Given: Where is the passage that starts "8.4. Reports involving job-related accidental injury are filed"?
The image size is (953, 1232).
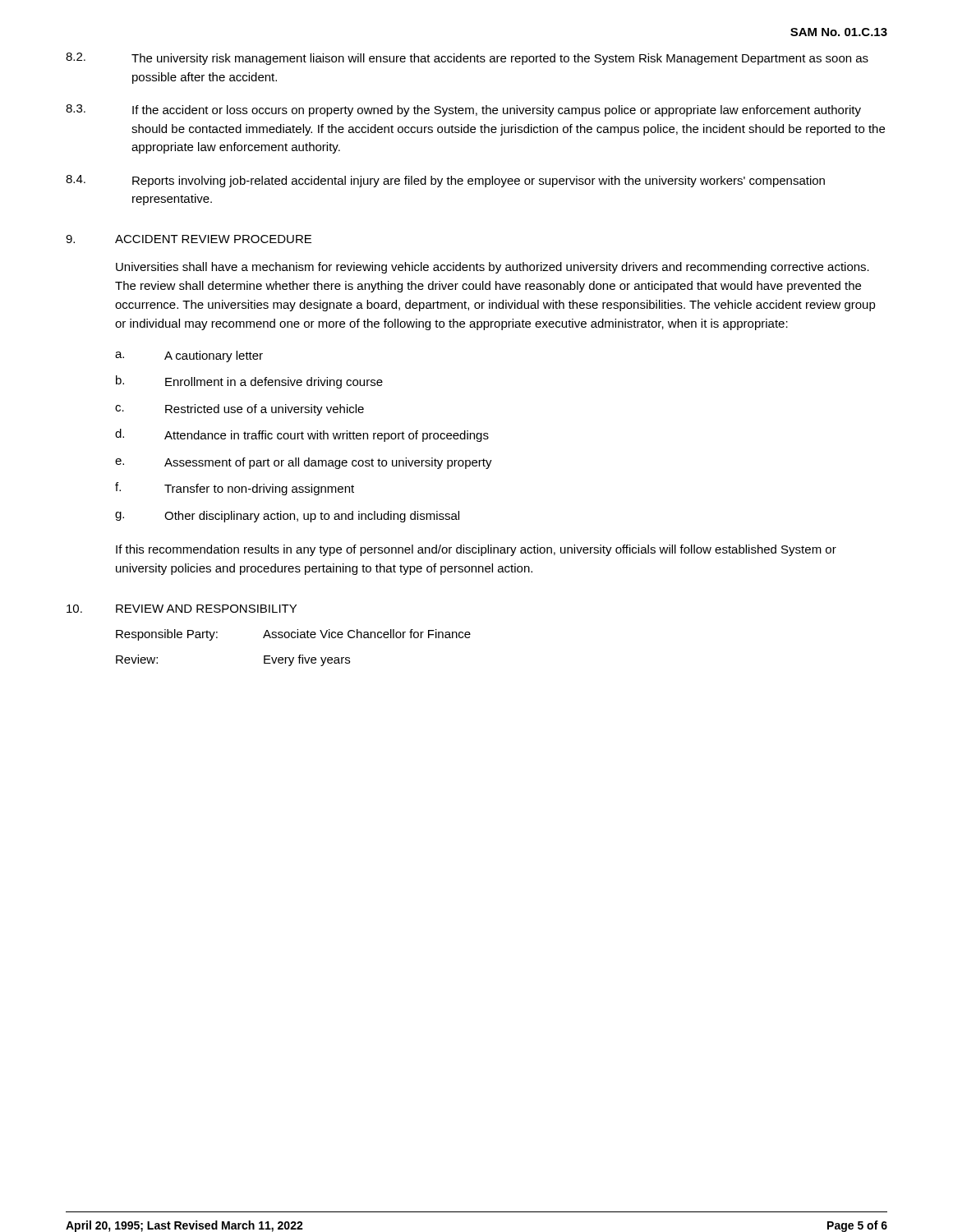Looking at the screenshot, I should pyautogui.click(x=476, y=190).
